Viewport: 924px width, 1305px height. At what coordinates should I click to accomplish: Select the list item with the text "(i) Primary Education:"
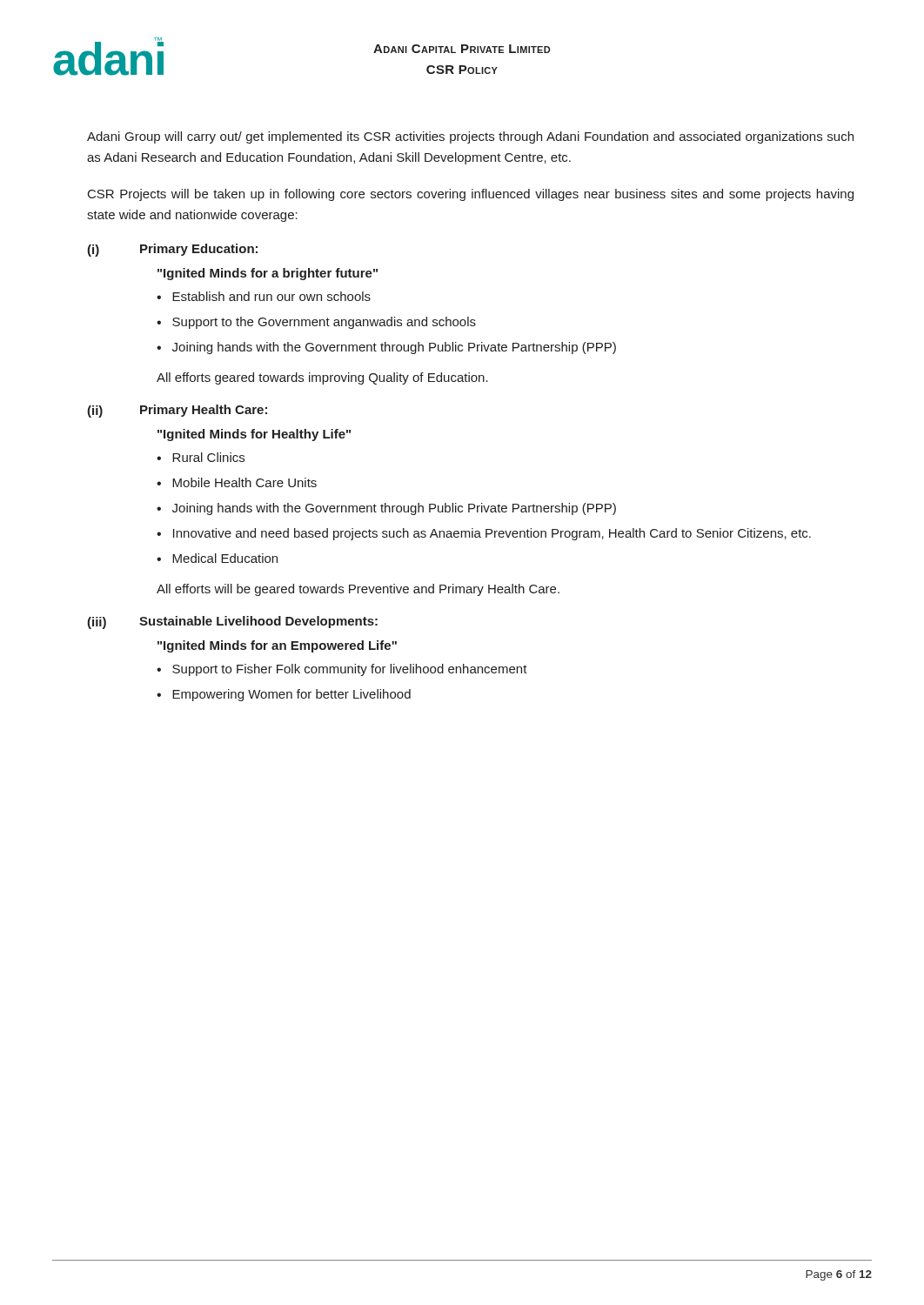(173, 249)
